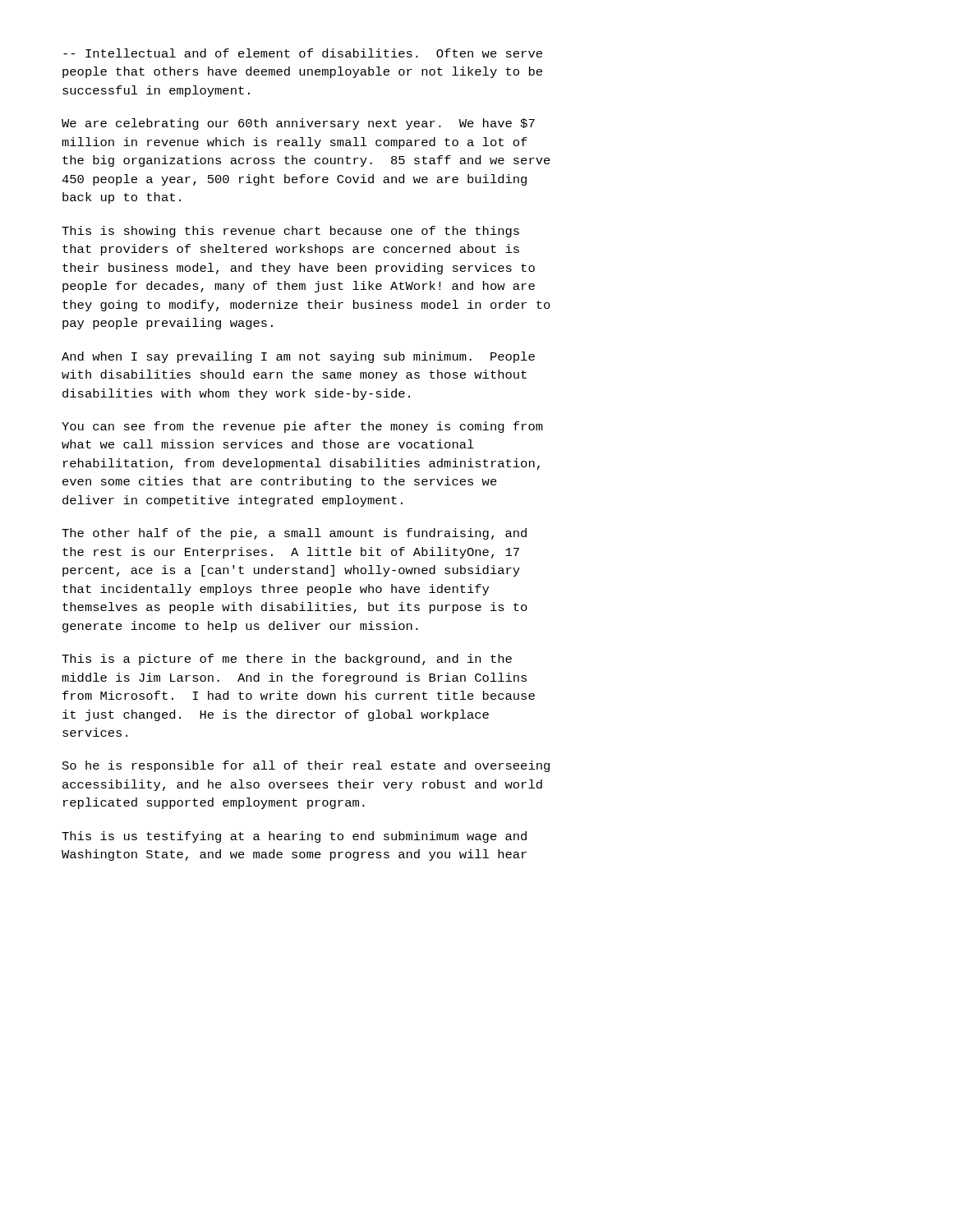Find the text starting "The other half of the pie, a small"

pos(295,580)
